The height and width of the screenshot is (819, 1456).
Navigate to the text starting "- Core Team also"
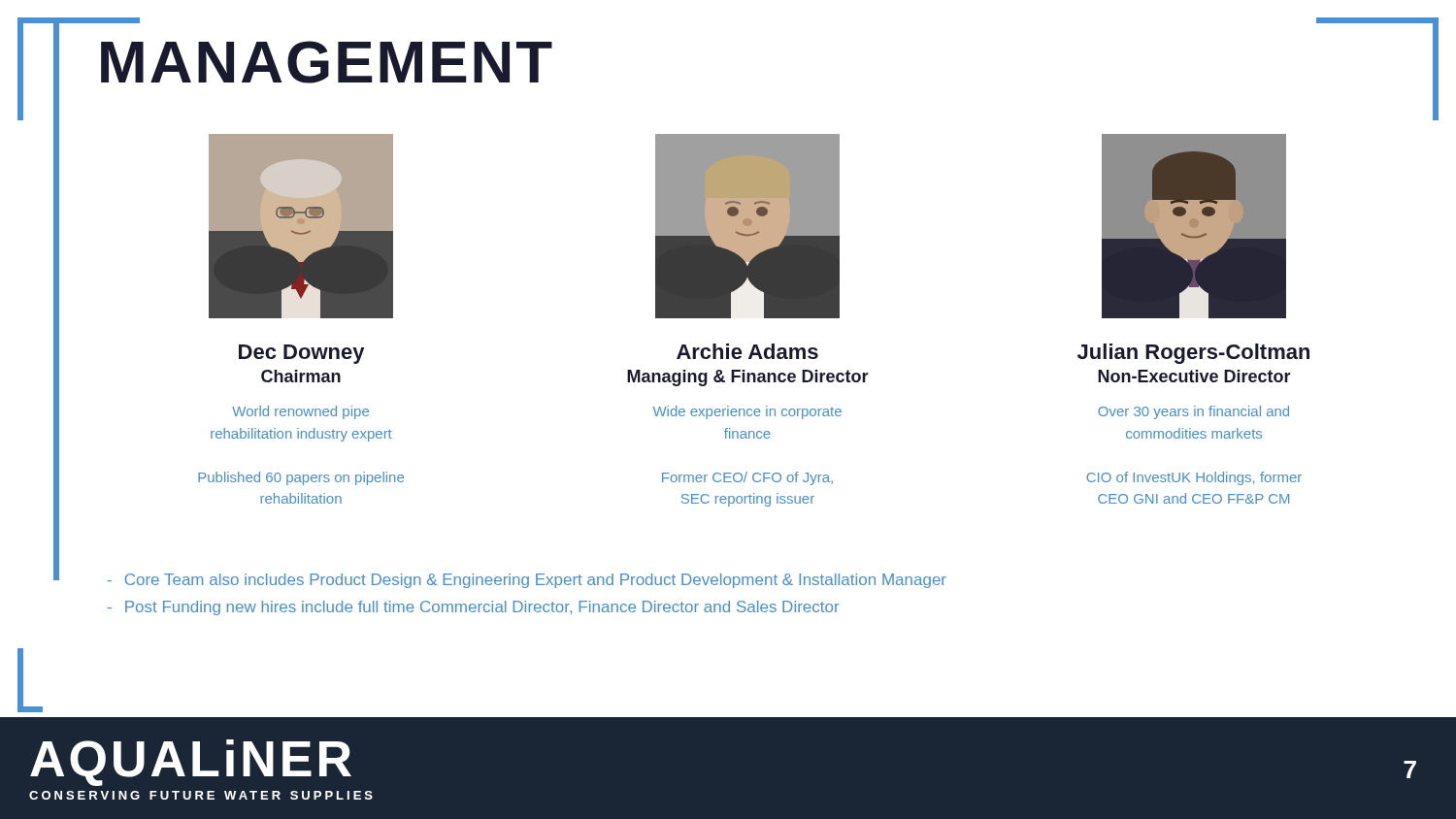[527, 580]
